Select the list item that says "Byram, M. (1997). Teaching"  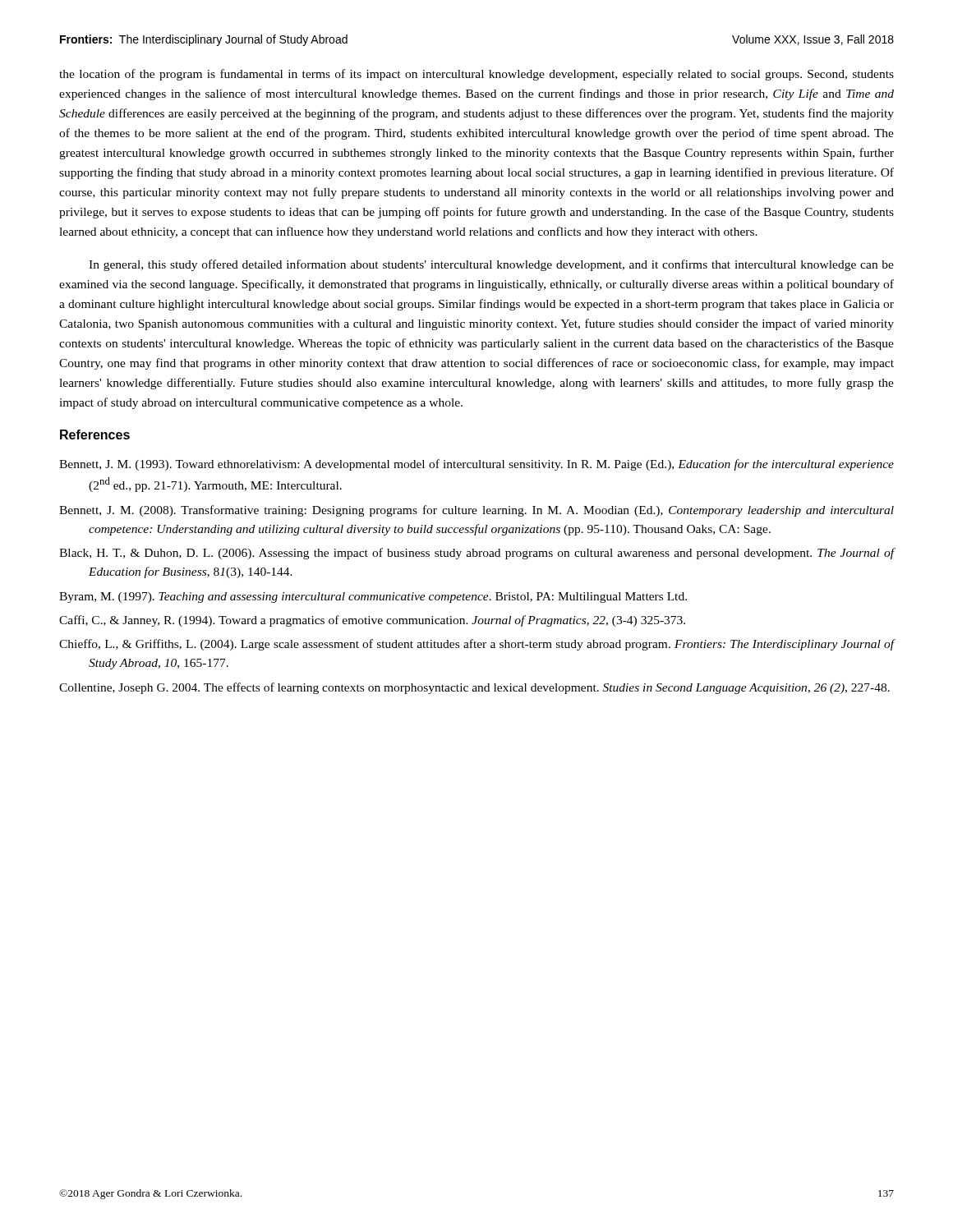coord(373,596)
